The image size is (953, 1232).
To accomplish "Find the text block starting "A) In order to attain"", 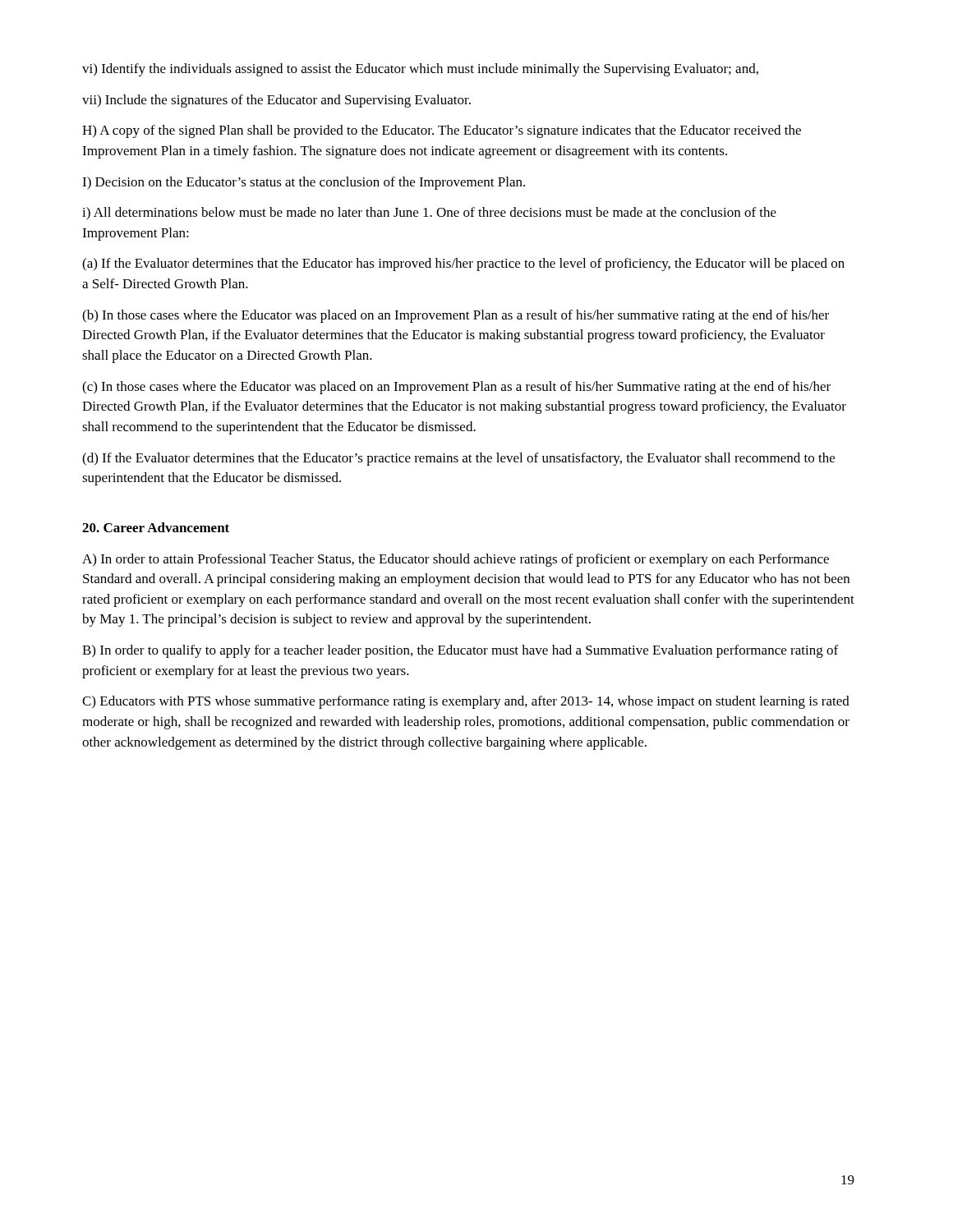I will [x=468, y=590].
